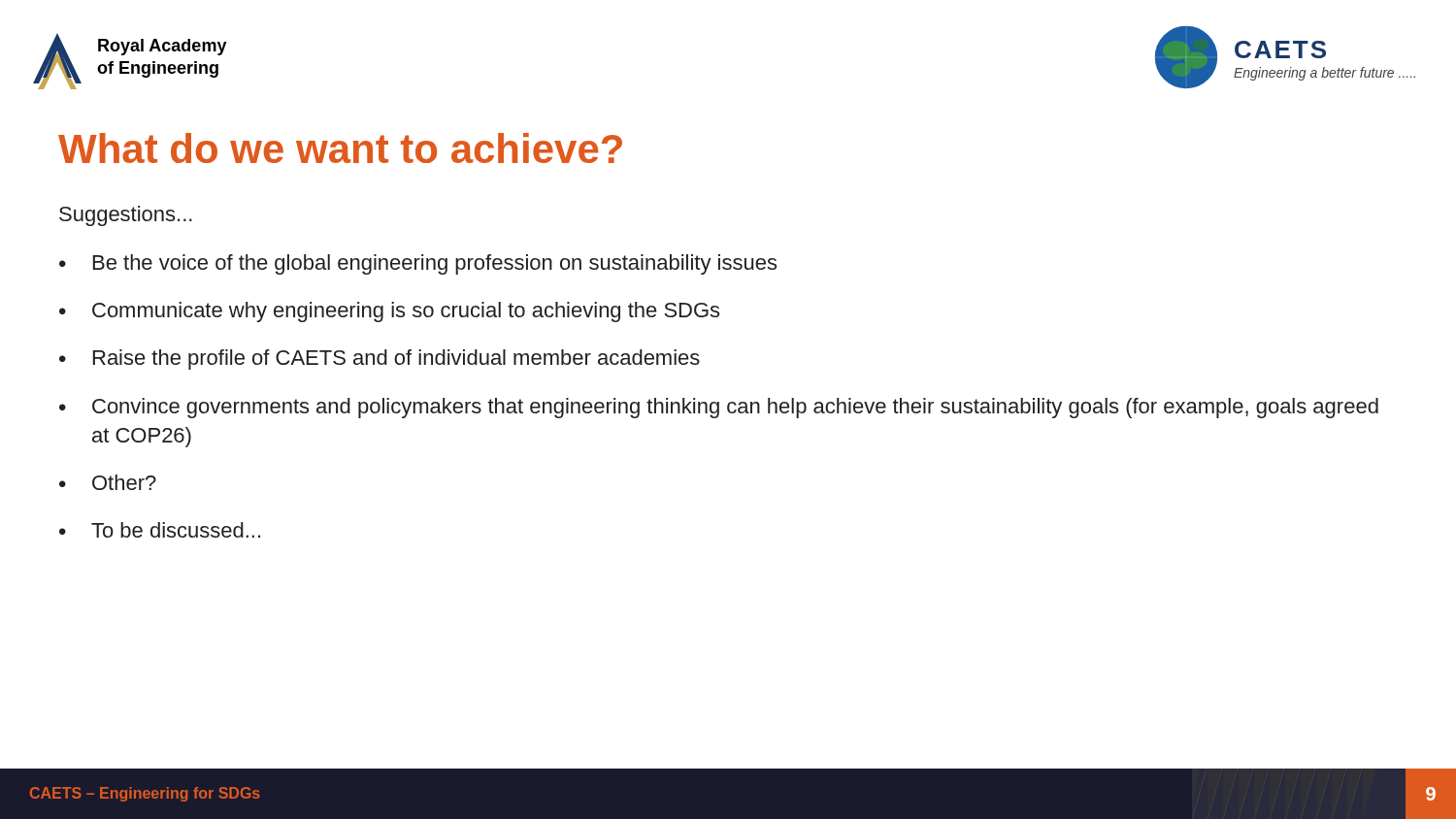Screen dimensions: 819x1456
Task: Where is the passage that starts "• To be"?
Action: (x=160, y=532)
